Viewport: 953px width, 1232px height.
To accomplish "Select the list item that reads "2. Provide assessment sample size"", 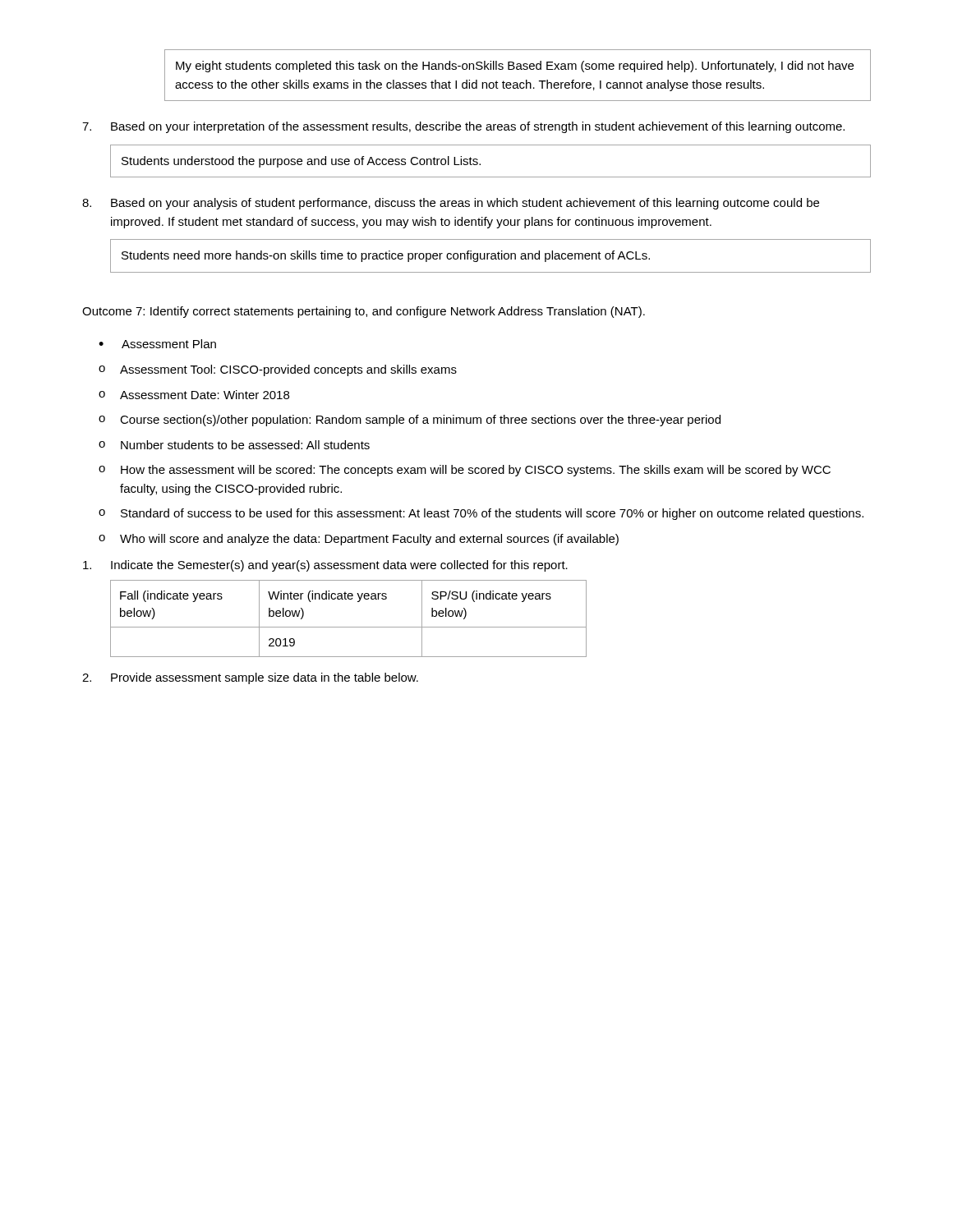I will click(250, 678).
